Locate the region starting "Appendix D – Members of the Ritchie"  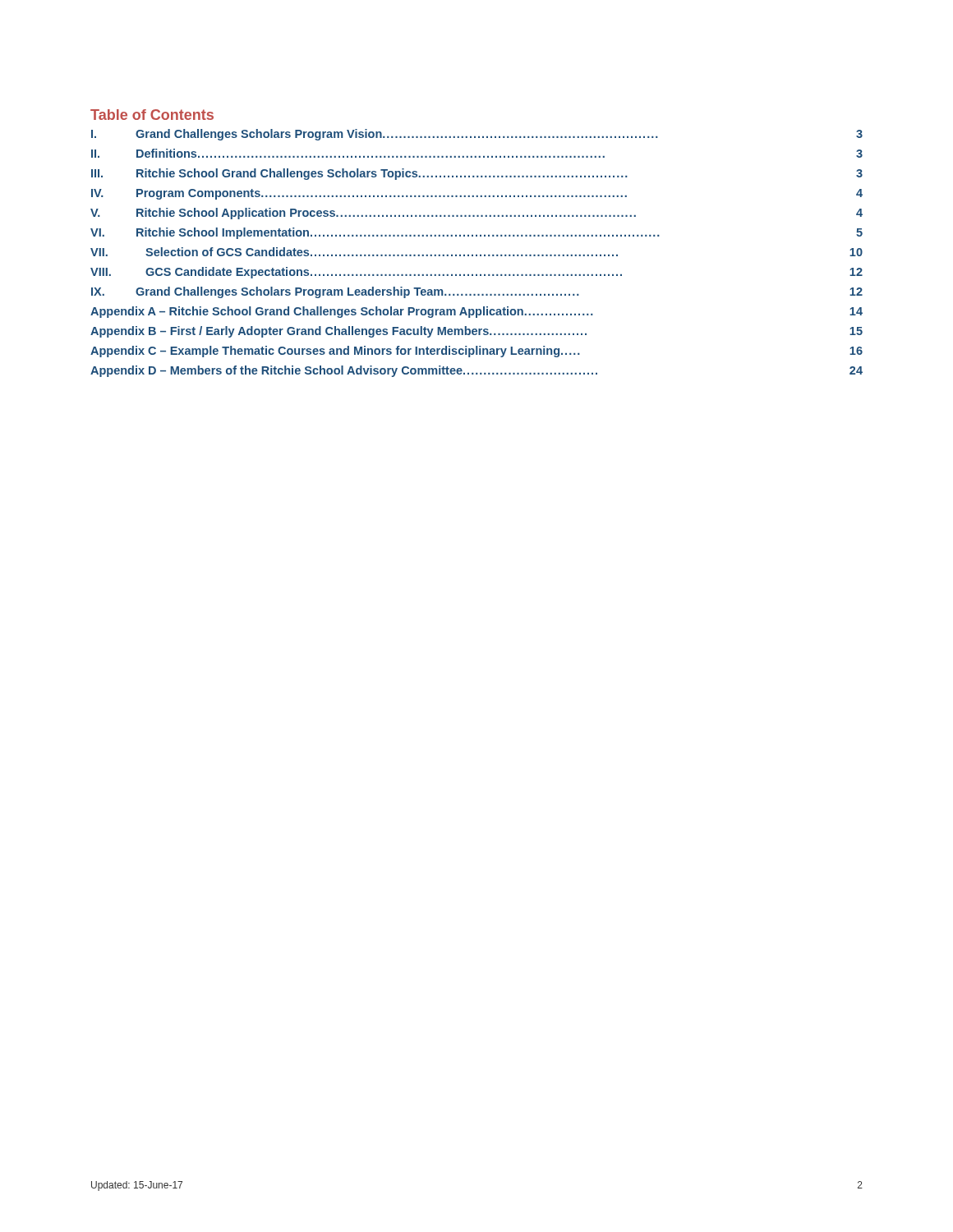click(x=476, y=370)
